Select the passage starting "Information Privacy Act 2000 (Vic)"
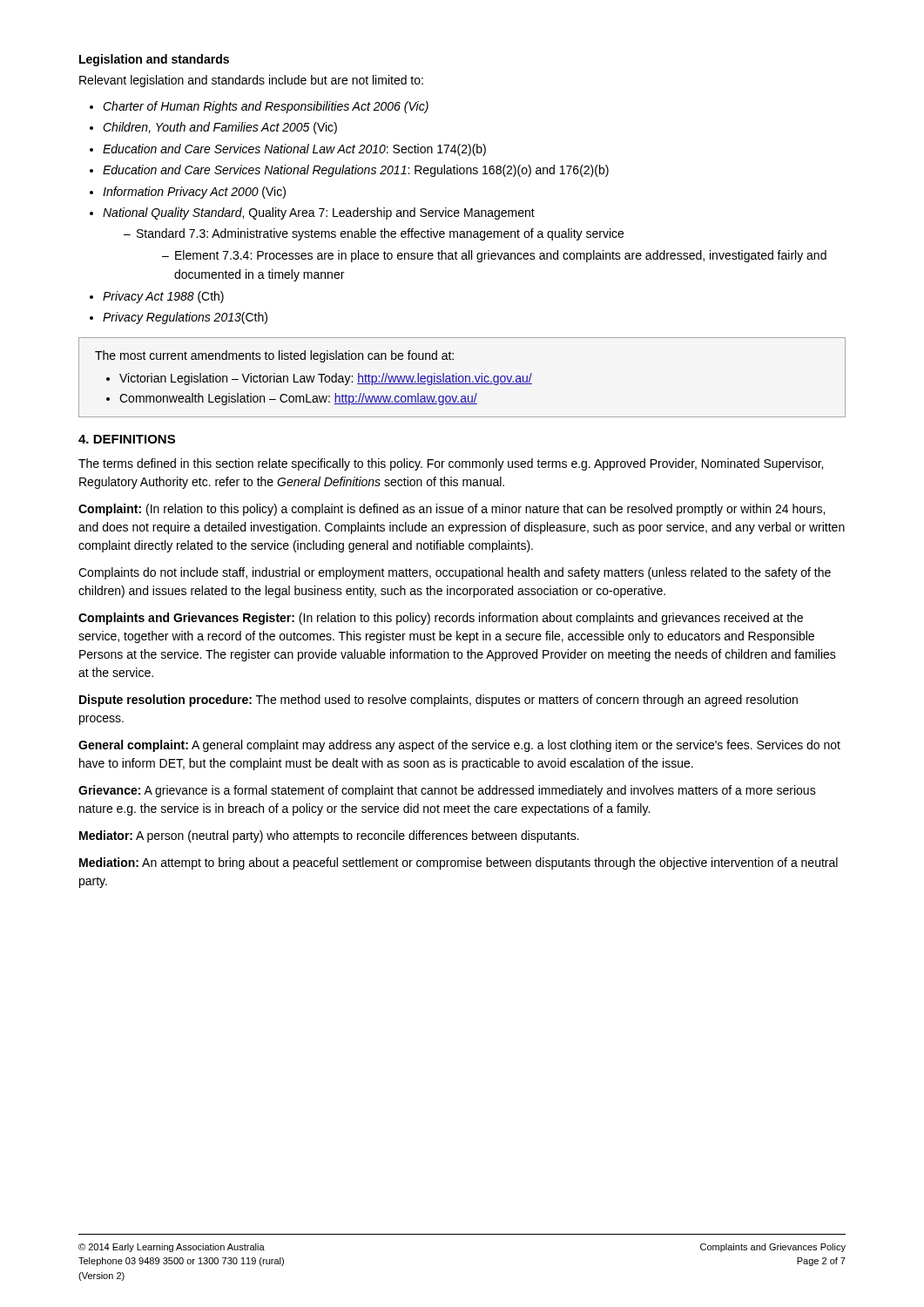Image resolution: width=924 pixels, height=1307 pixels. (x=195, y=191)
